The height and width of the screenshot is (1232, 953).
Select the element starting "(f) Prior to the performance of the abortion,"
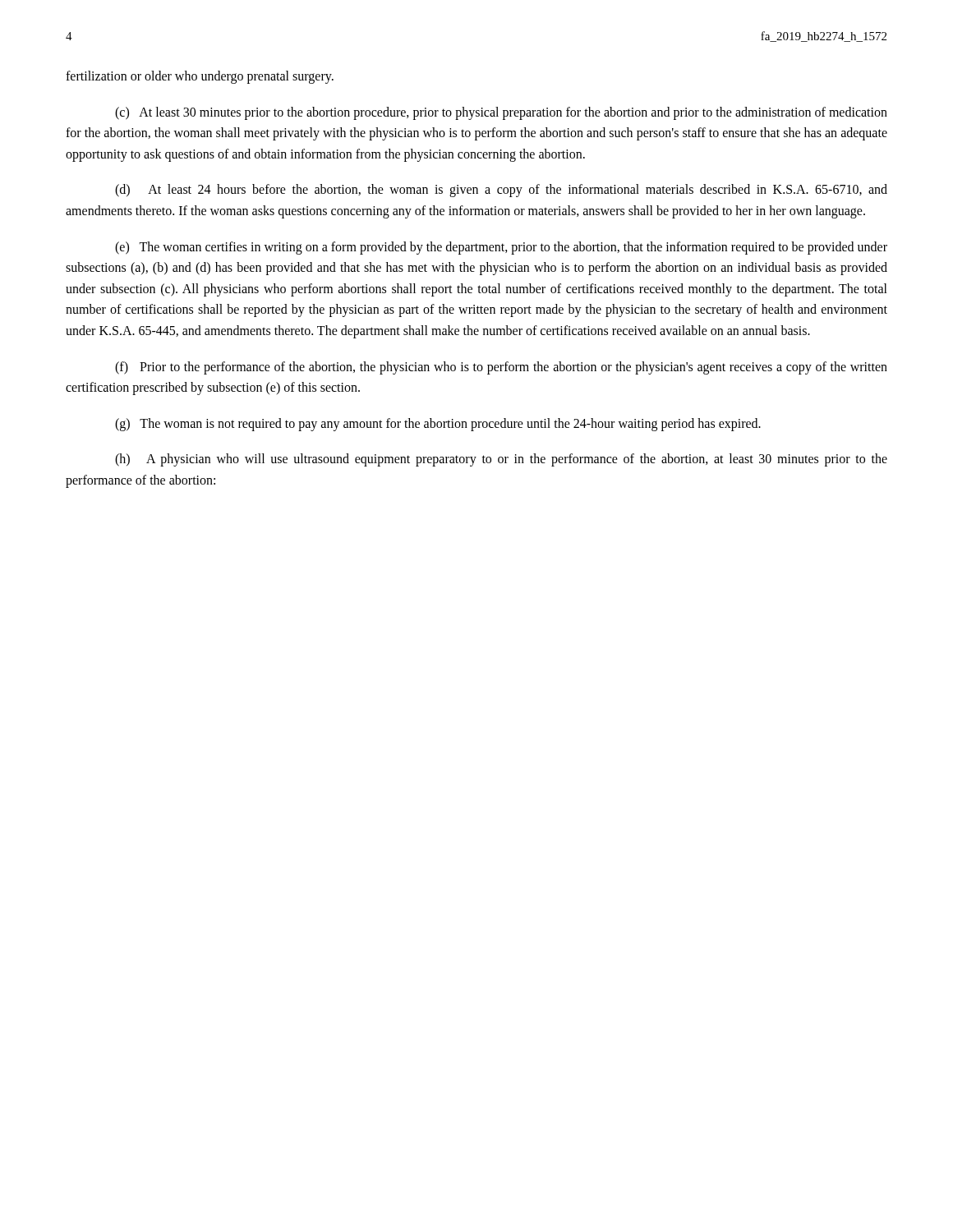(476, 377)
